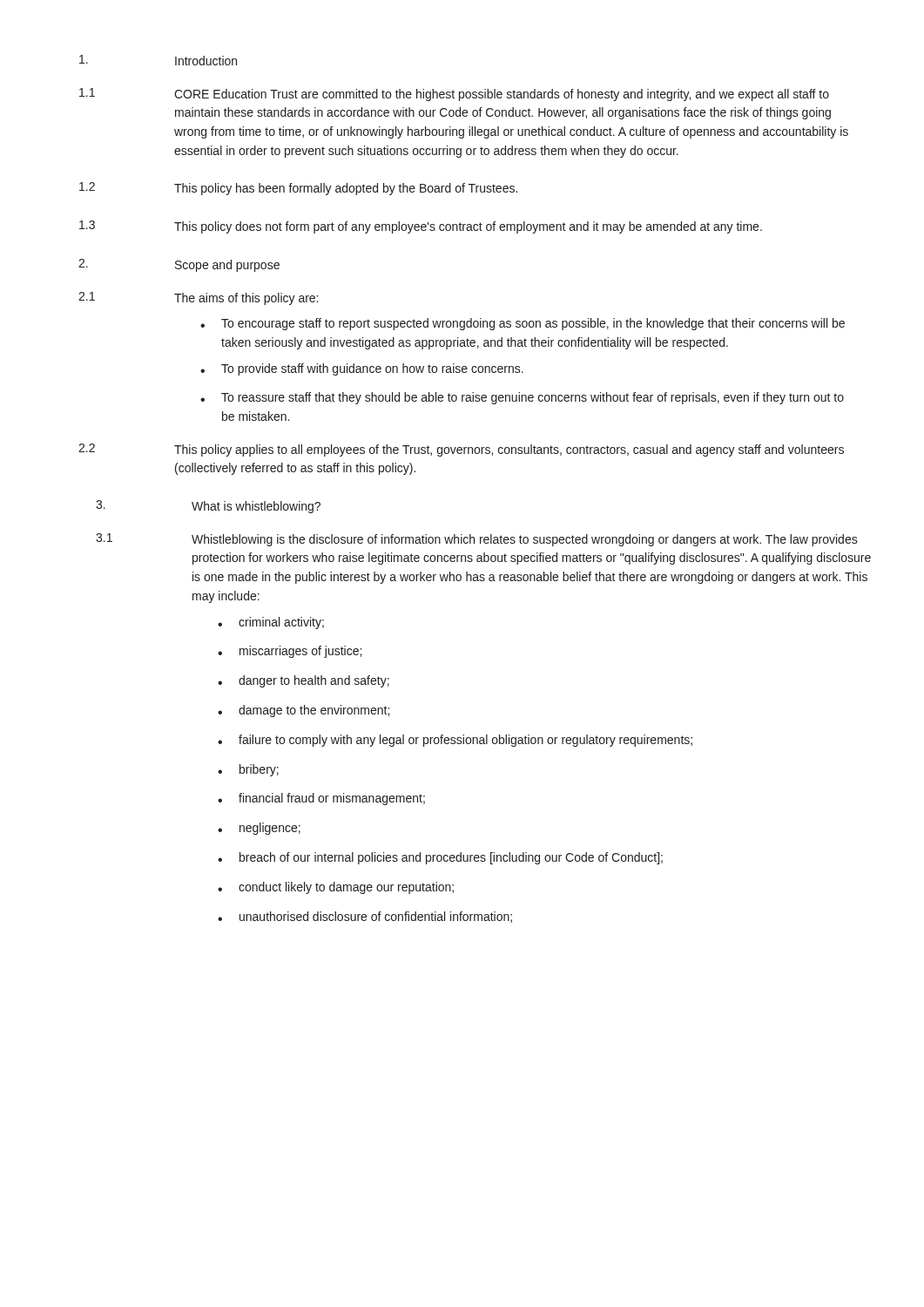This screenshot has width=924, height=1307.
Task: Navigate to the text starting "• damage to the environment;"
Action: [304, 711]
